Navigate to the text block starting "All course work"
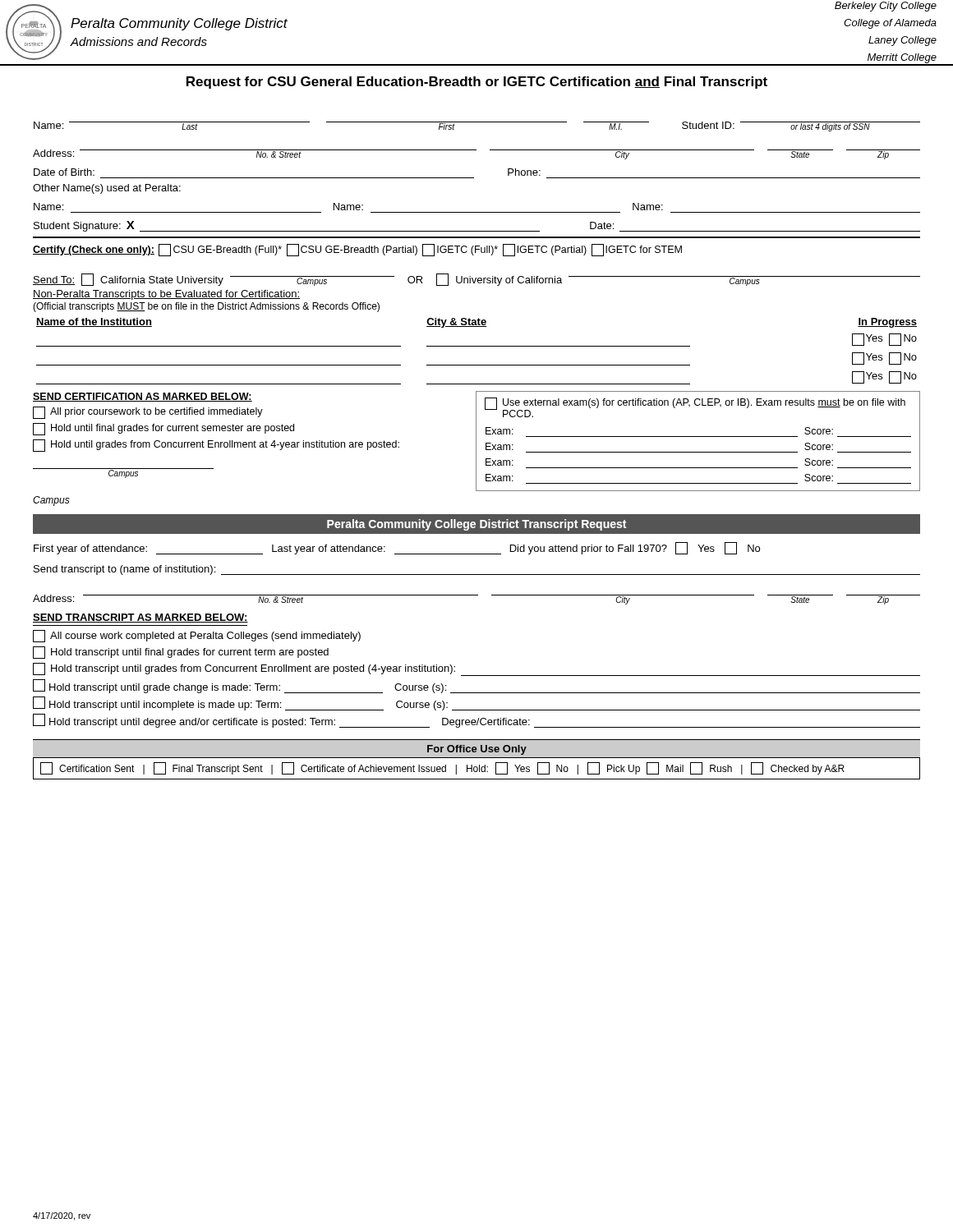This screenshot has width=953, height=1232. click(x=197, y=636)
